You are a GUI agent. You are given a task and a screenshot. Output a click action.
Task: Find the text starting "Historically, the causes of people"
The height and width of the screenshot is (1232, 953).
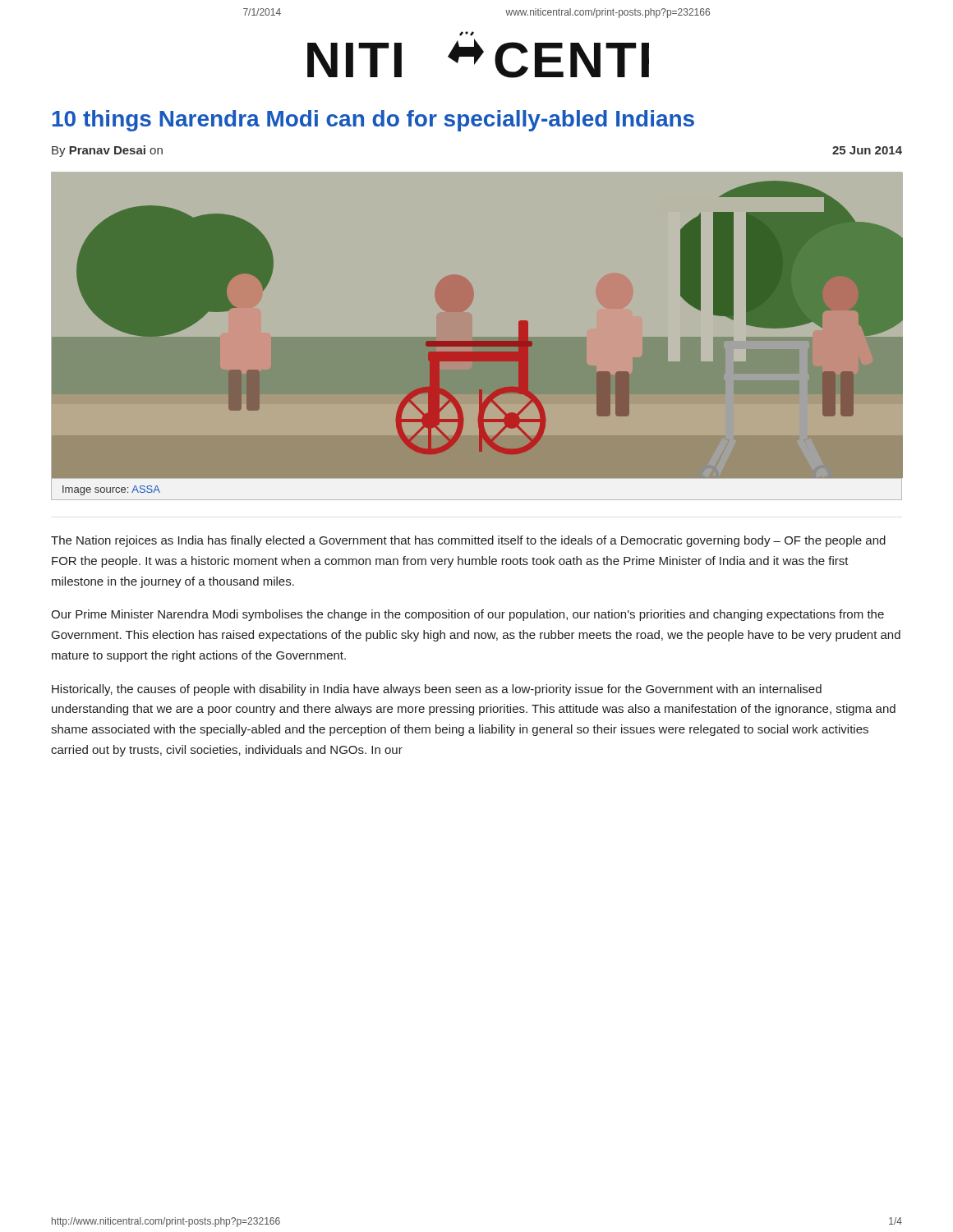click(473, 719)
